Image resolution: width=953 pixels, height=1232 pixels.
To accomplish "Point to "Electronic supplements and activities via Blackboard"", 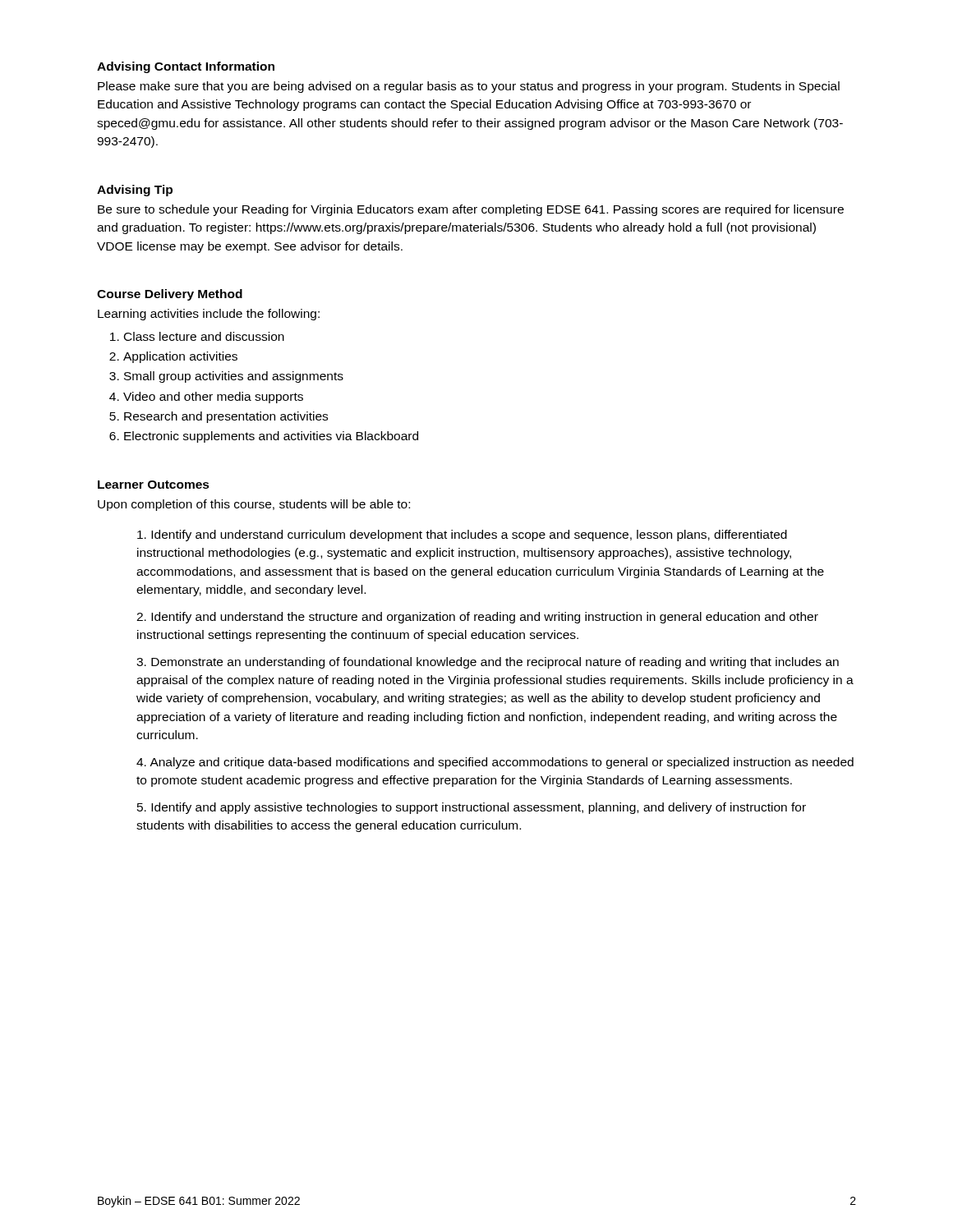I will coord(271,437).
